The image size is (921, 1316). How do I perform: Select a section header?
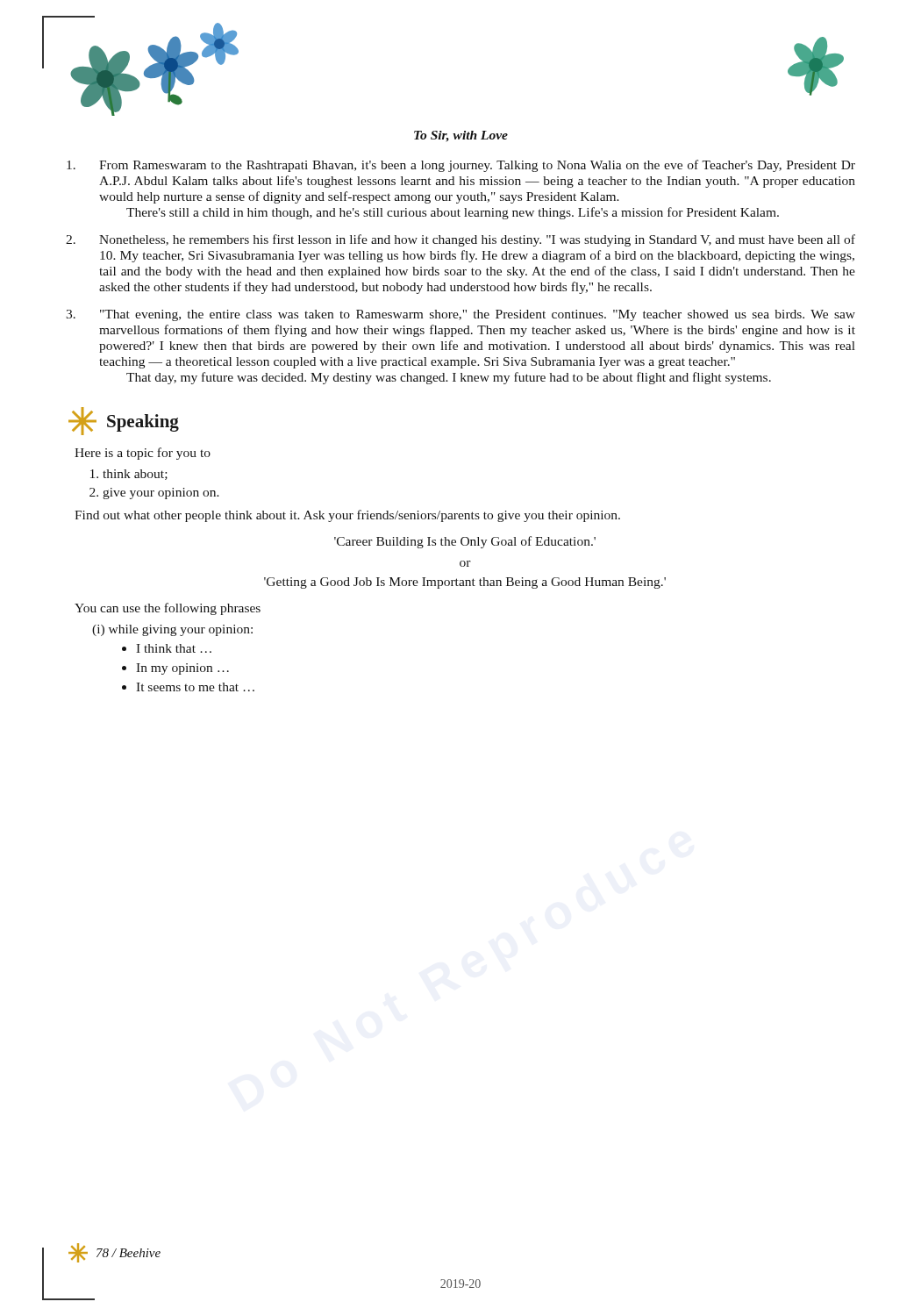(x=122, y=421)
